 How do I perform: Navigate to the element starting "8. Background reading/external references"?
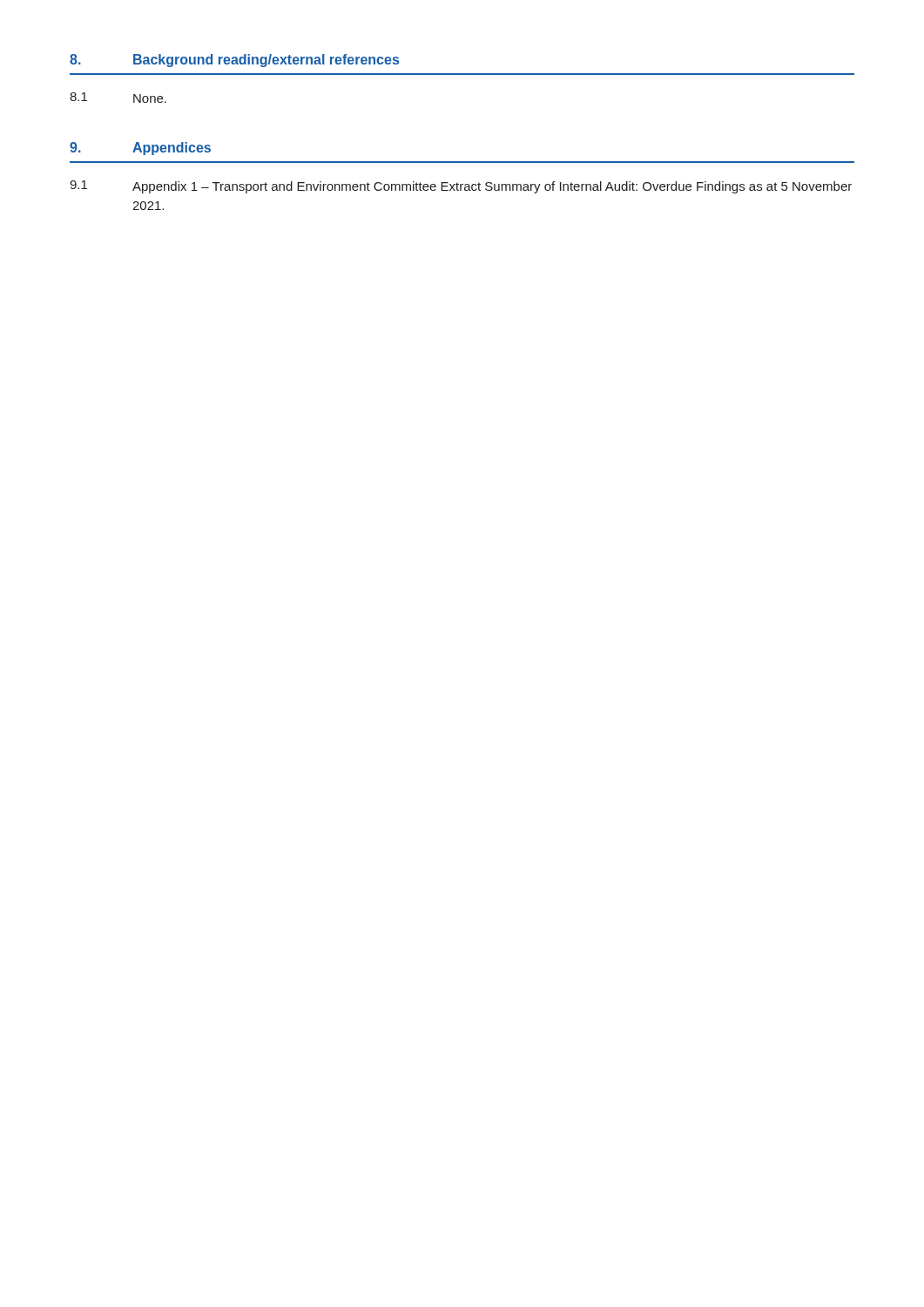[462, 64]
